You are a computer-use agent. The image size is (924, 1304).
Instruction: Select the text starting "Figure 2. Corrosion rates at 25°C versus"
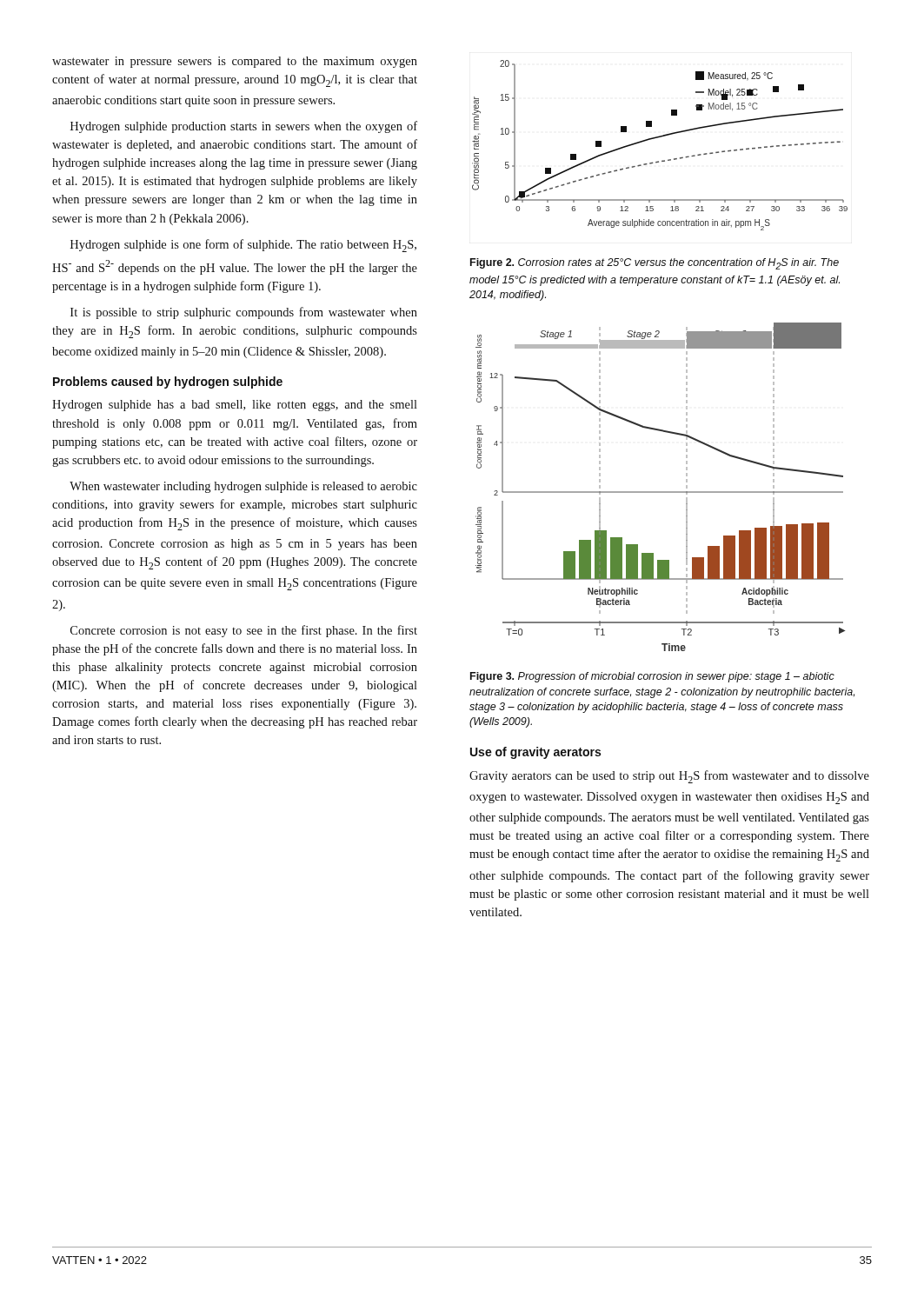coord(655,279)
